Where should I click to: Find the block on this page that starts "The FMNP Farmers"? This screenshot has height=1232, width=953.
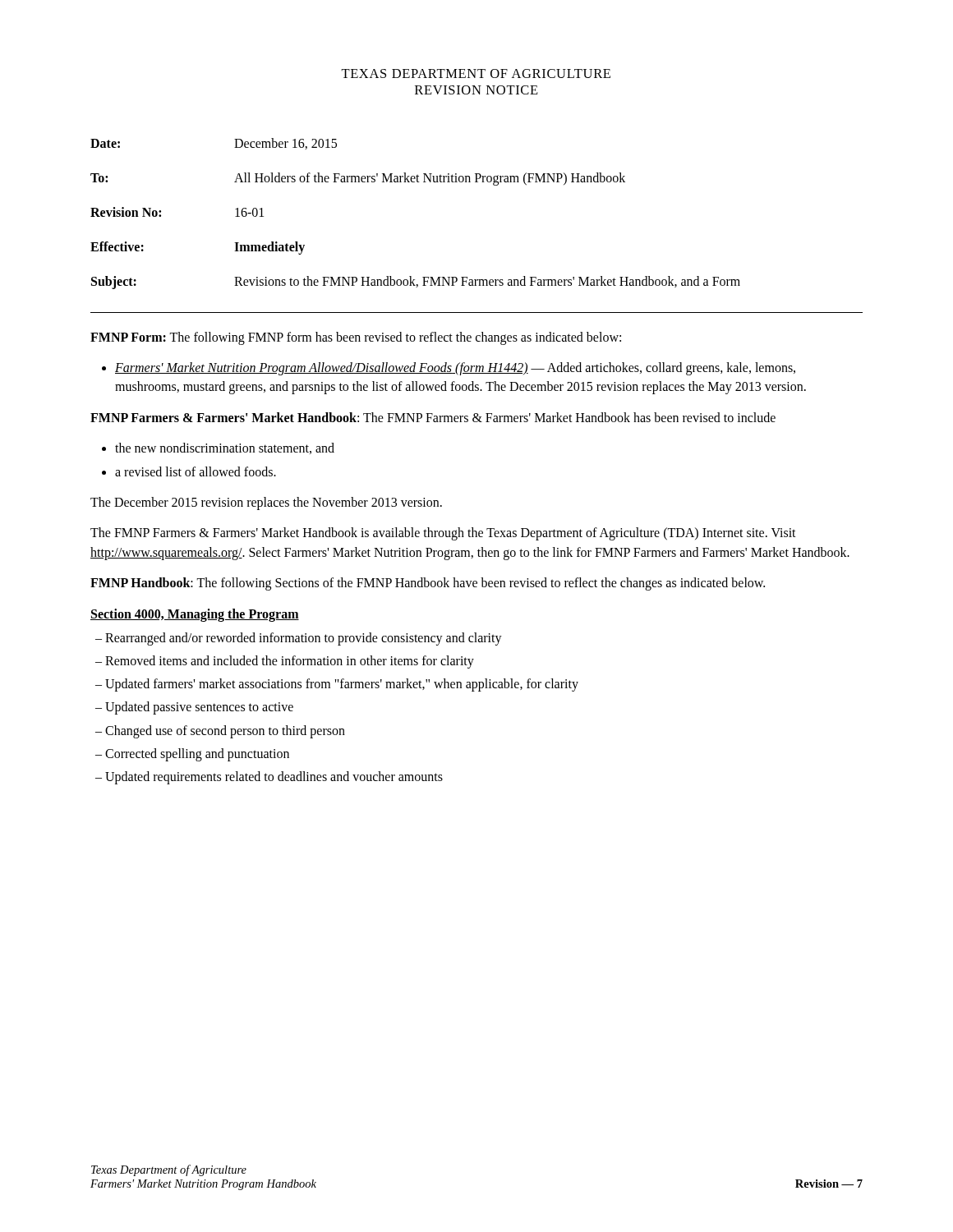(x=470, y=542)
